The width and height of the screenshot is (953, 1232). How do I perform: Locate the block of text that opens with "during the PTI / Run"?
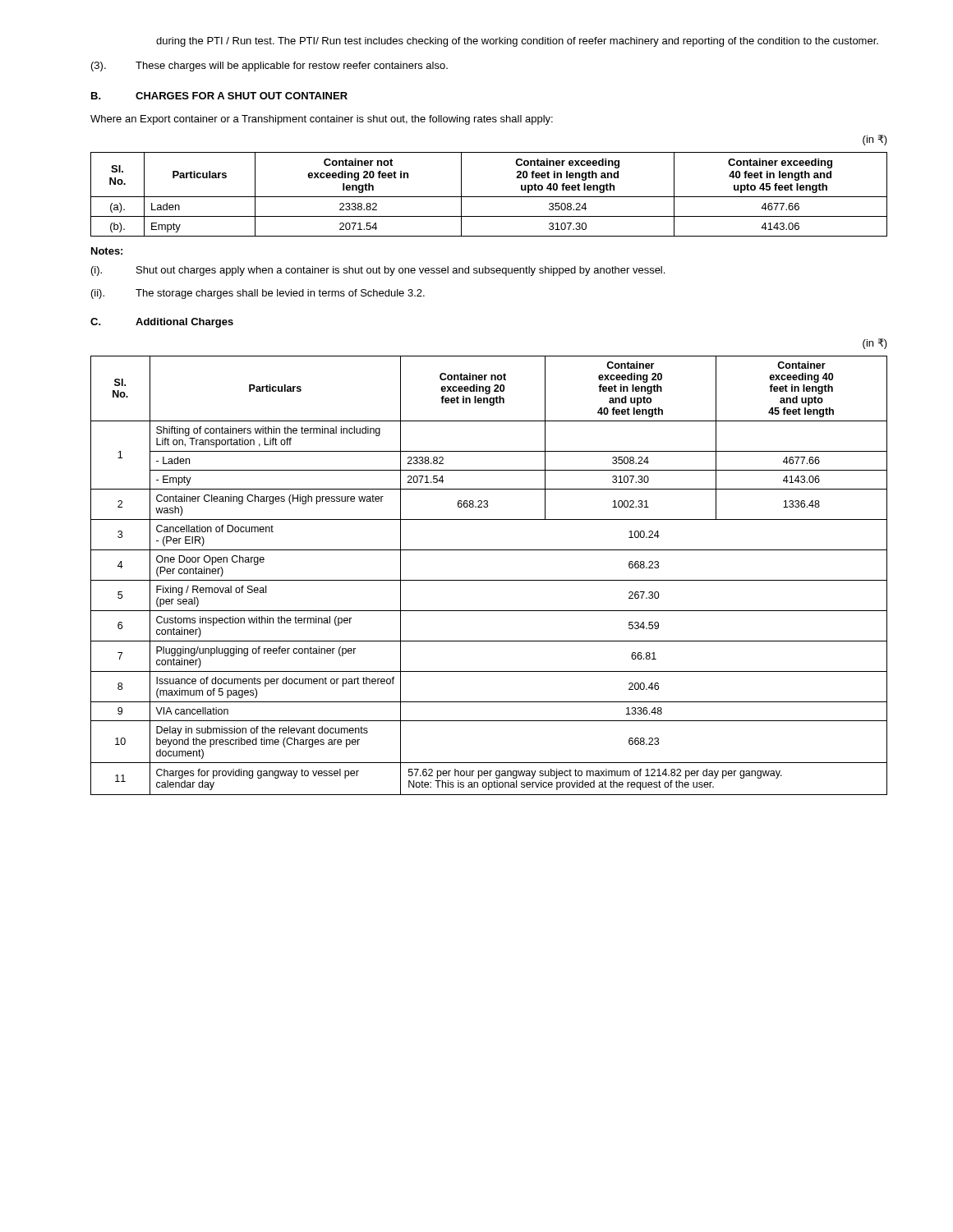click(518, 41)
